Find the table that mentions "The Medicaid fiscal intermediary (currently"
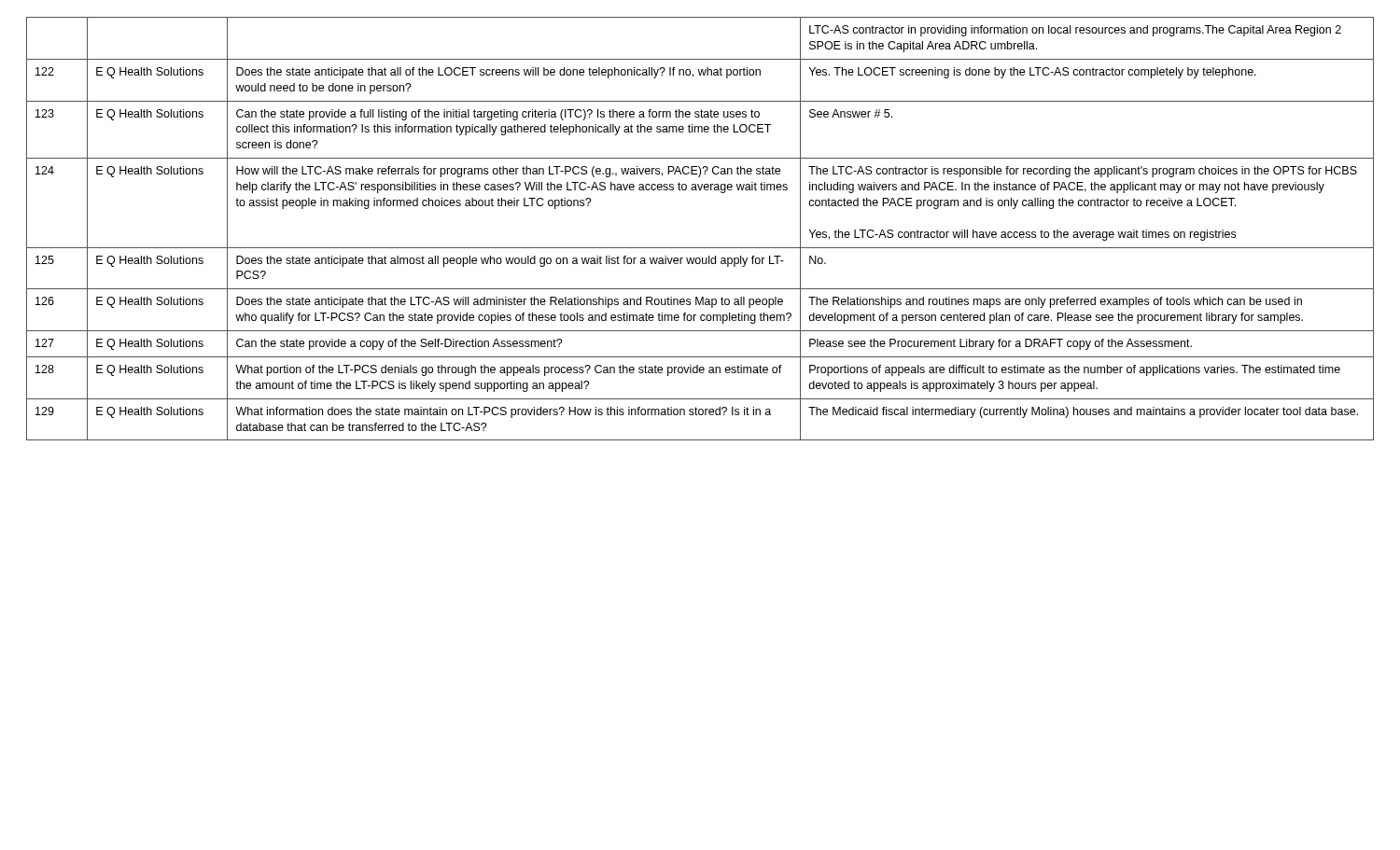The width and height of the screenshot is (1400, 850). 700,229
